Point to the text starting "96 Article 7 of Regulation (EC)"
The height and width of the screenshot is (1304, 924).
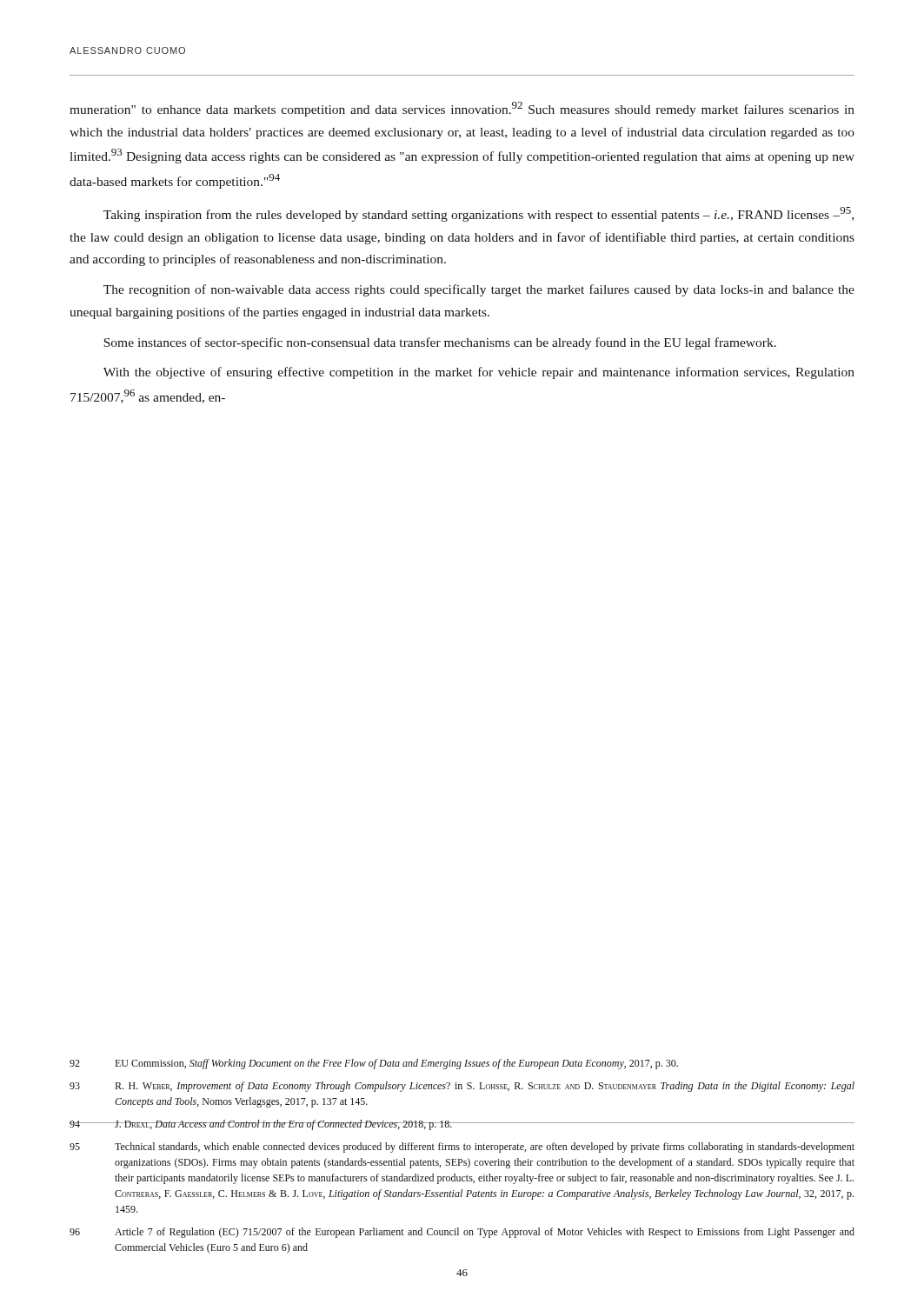[462, 1240]
